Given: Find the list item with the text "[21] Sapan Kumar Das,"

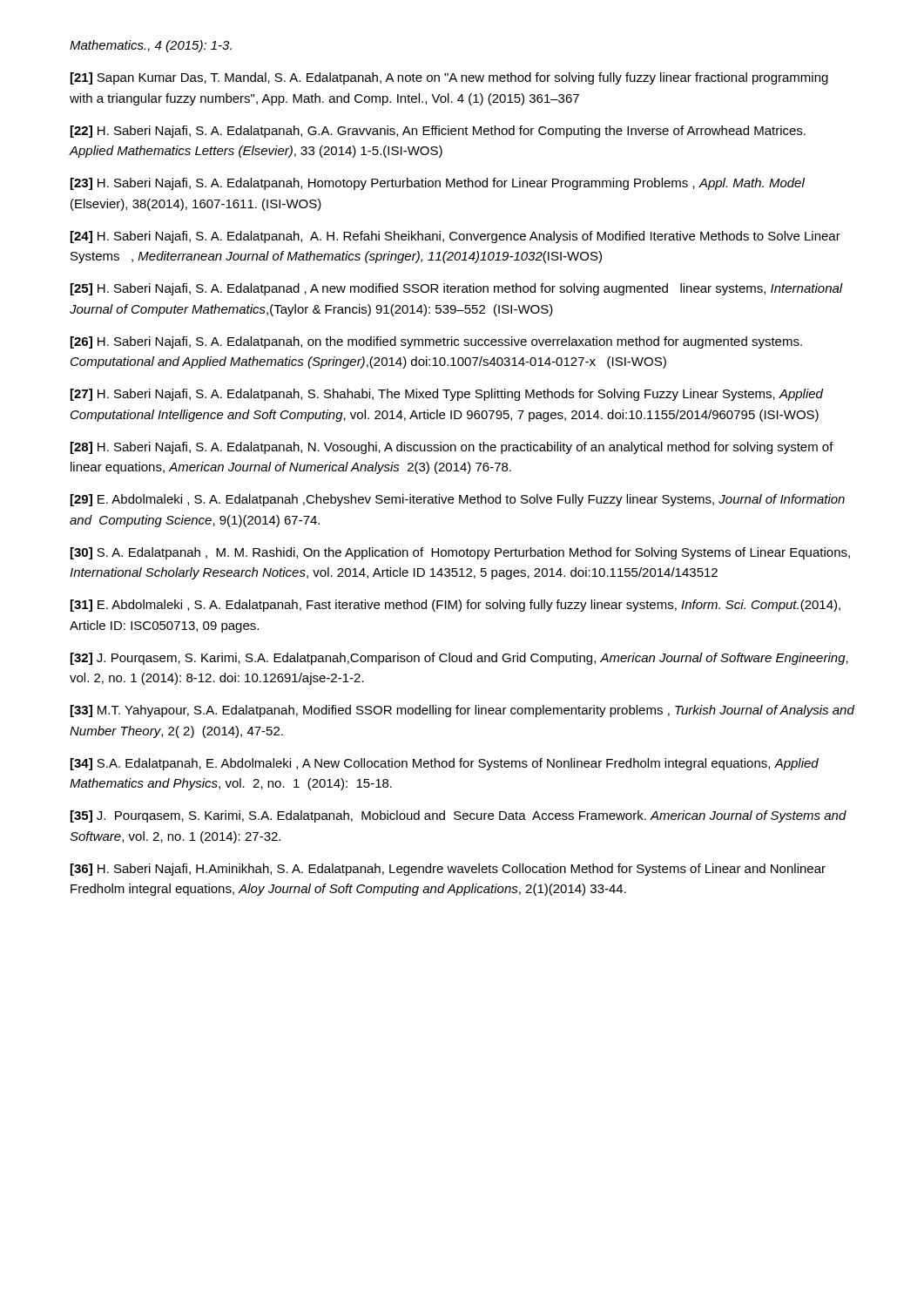Looking at the screenshot, I should coord(449,87).
